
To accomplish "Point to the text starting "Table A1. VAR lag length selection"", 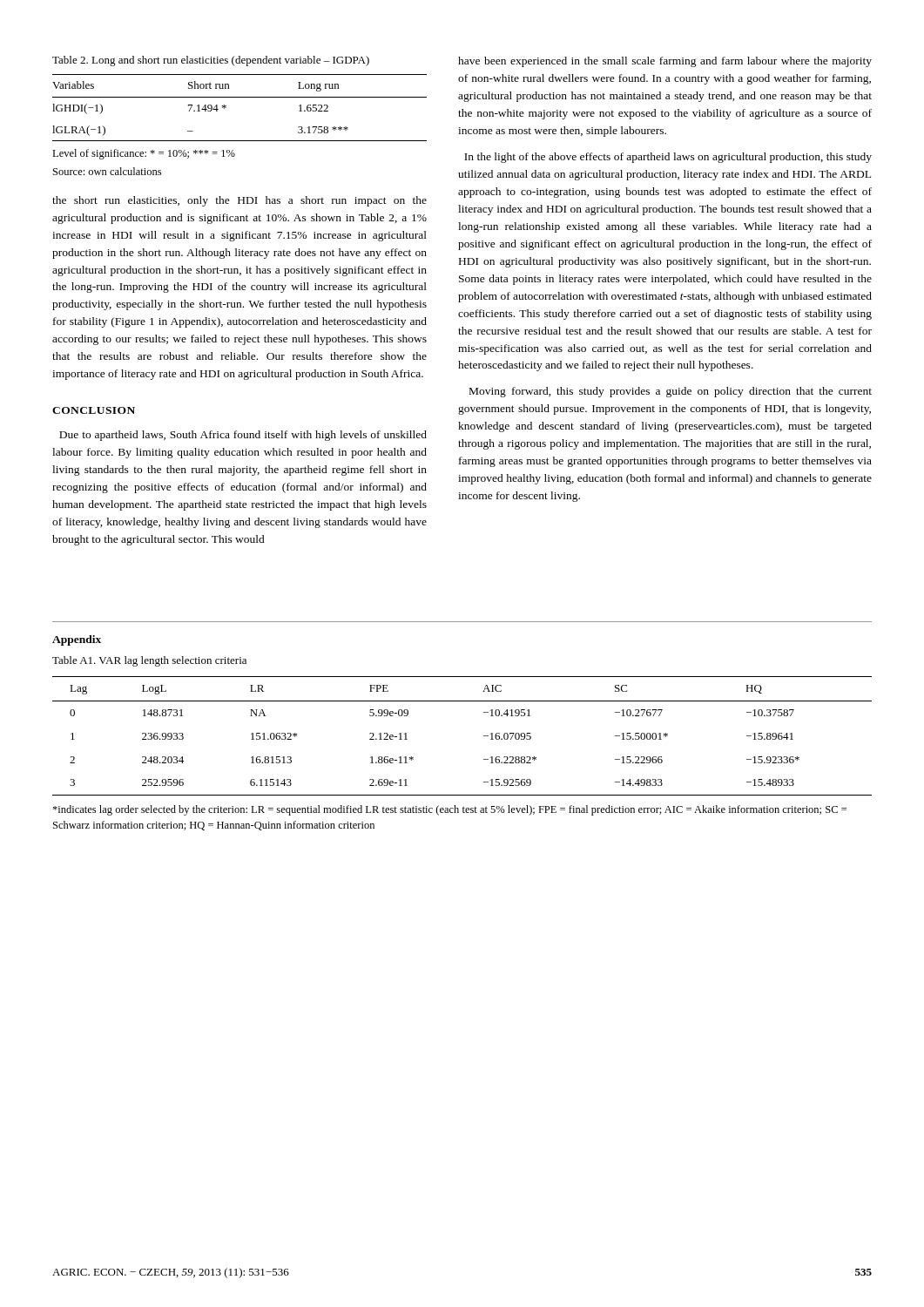I will (x=150, y=660).
